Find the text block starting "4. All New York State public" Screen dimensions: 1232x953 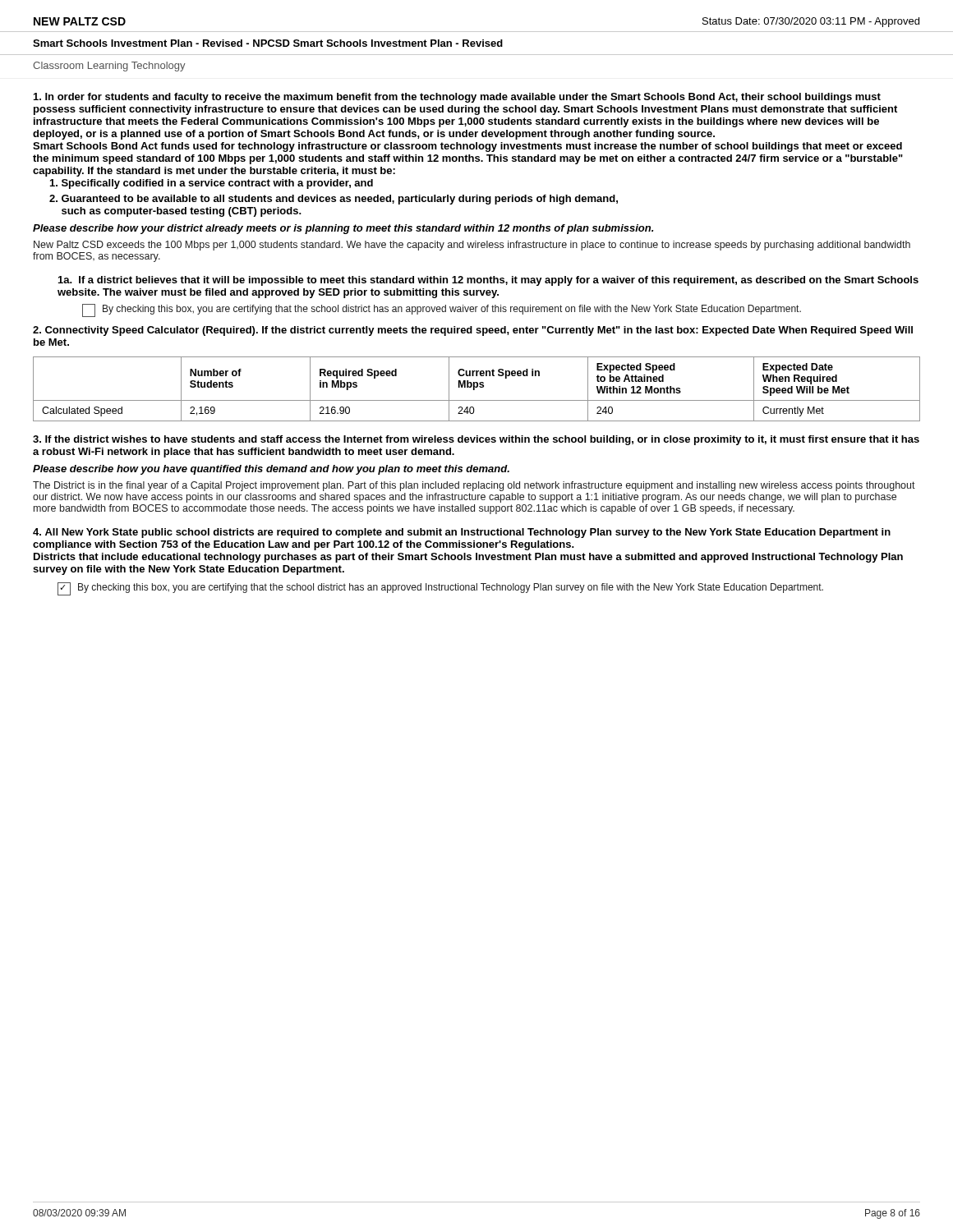click(476, 561)
